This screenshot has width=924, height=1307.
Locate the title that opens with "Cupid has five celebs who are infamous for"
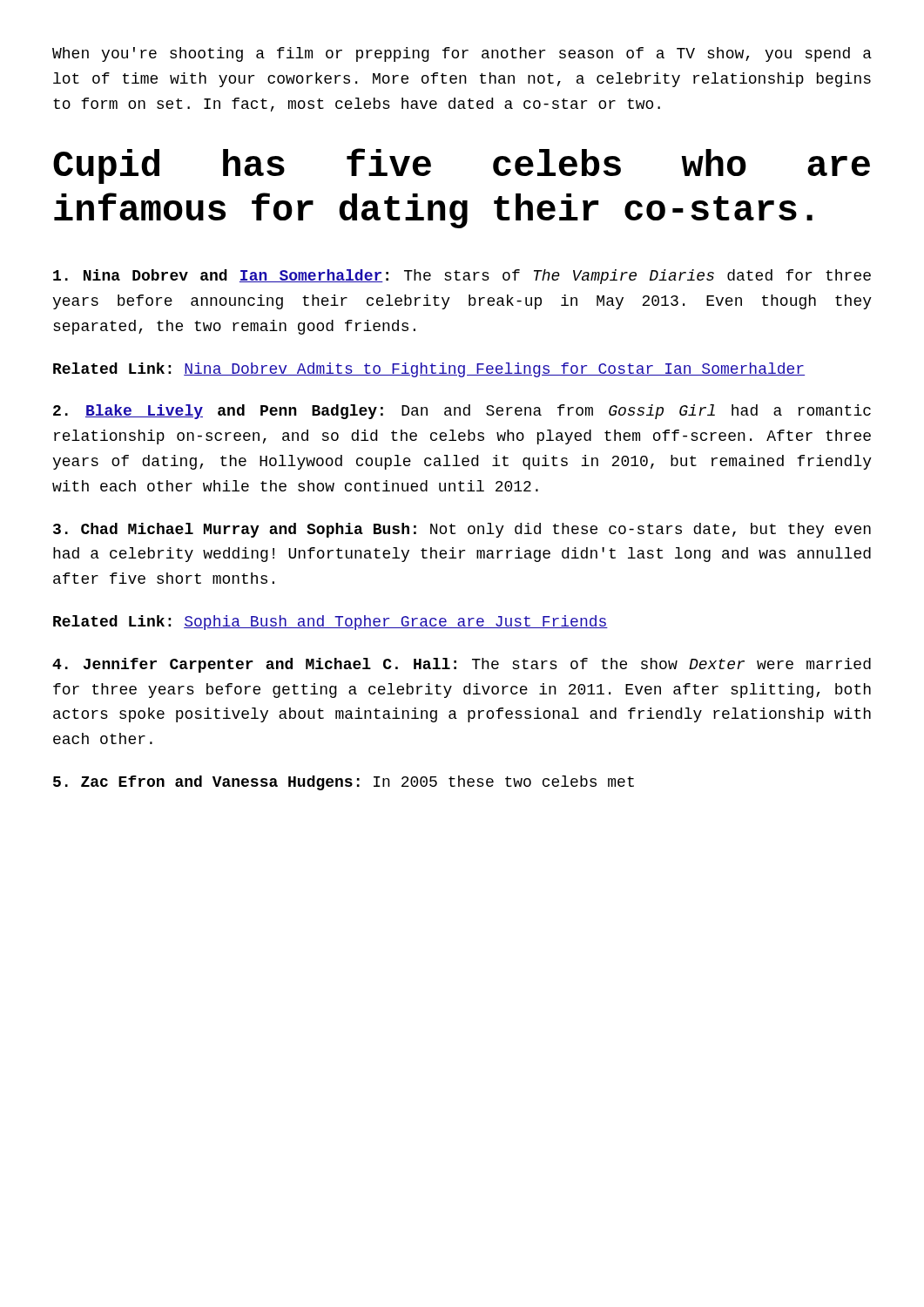[462, 189]
